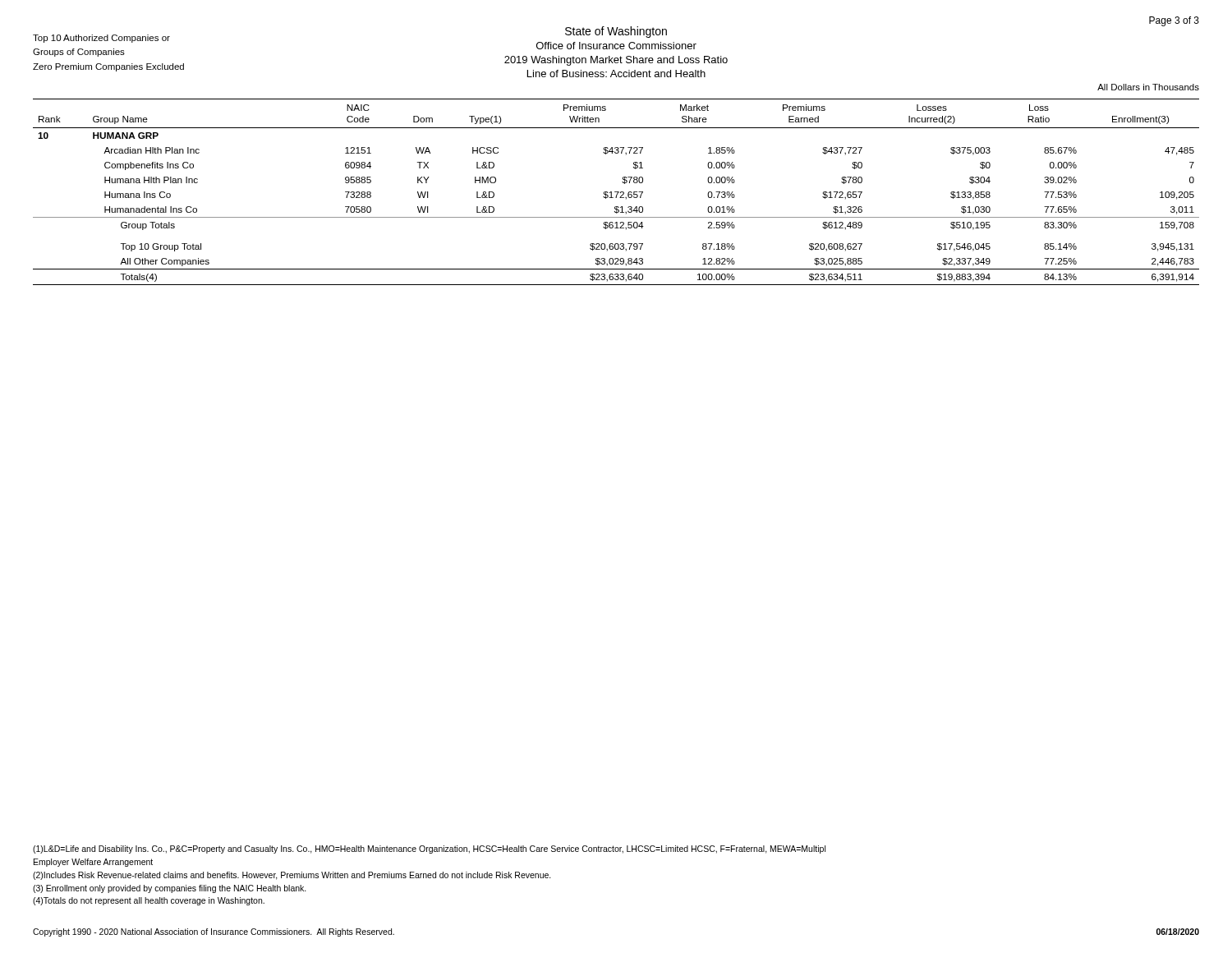This screenshot has width=1232, height=953.
Task: Find the text that reads "All Dollars in Thousands"
Action: click(x=1148, y=87)
